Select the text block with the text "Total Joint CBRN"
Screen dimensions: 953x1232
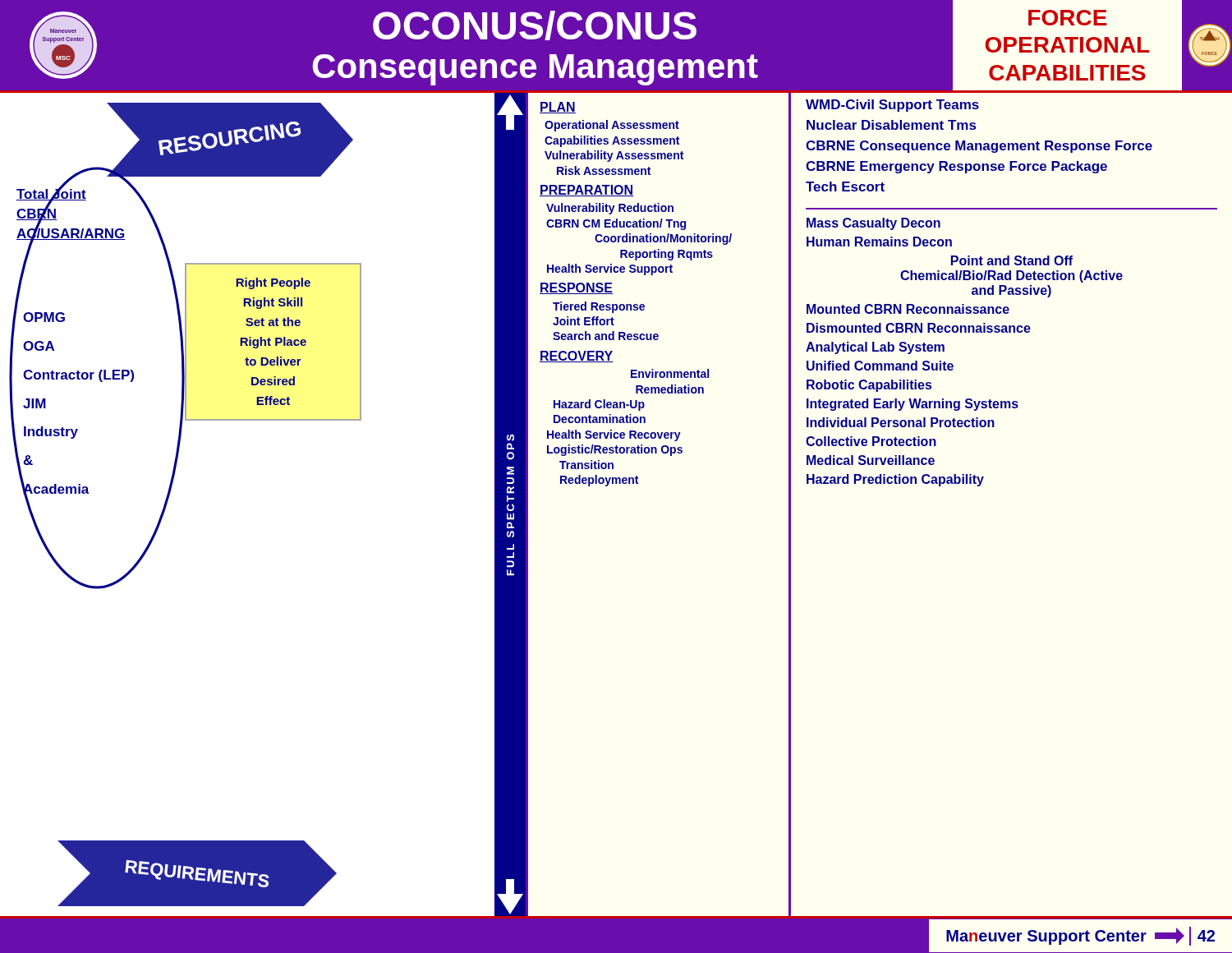[x=71, y=214]
